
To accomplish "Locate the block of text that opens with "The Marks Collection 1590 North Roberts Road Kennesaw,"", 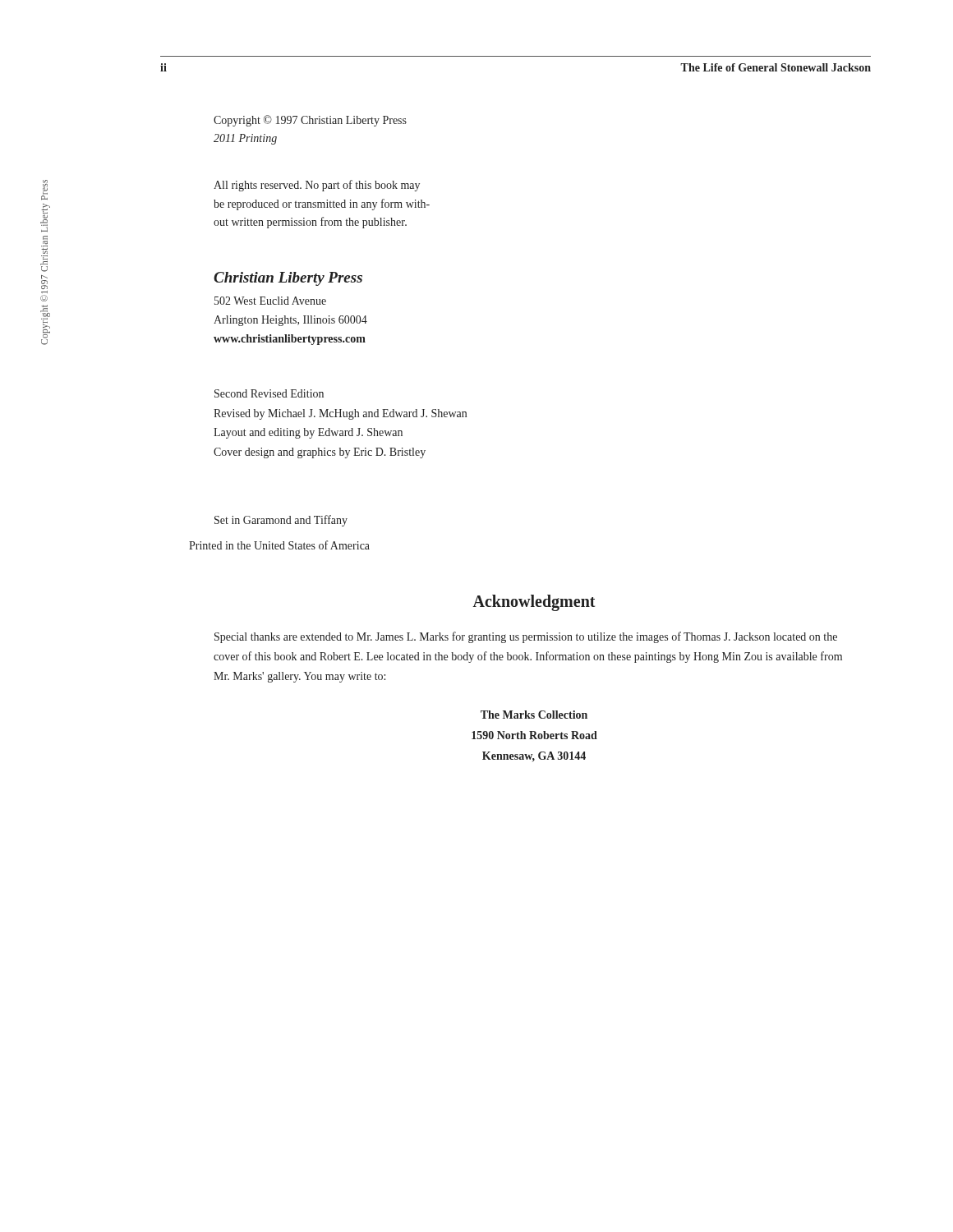I will pyautogui.click(x=534, y=736).
